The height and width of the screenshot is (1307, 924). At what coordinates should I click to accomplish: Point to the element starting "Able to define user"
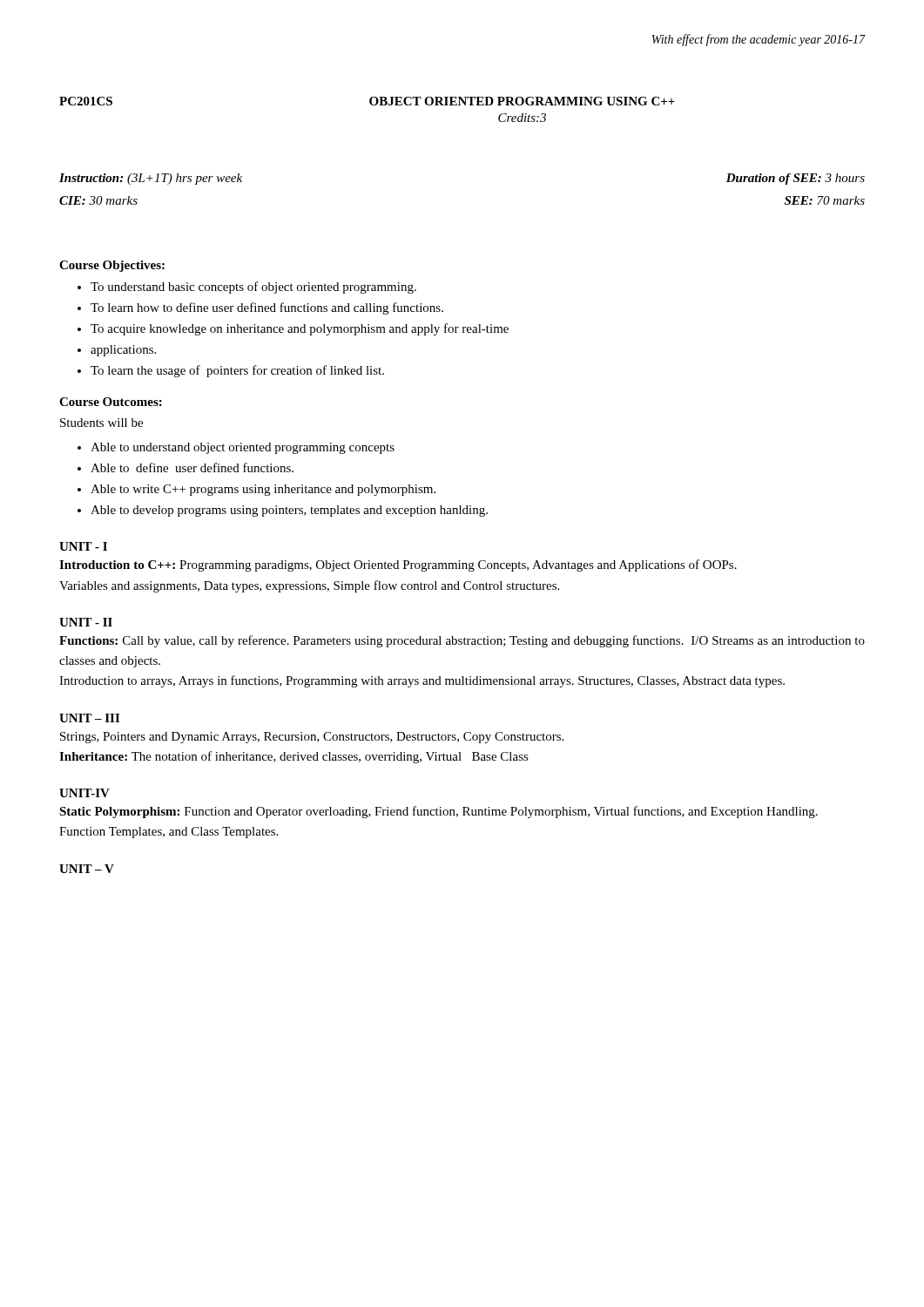(x=193, y=468)
